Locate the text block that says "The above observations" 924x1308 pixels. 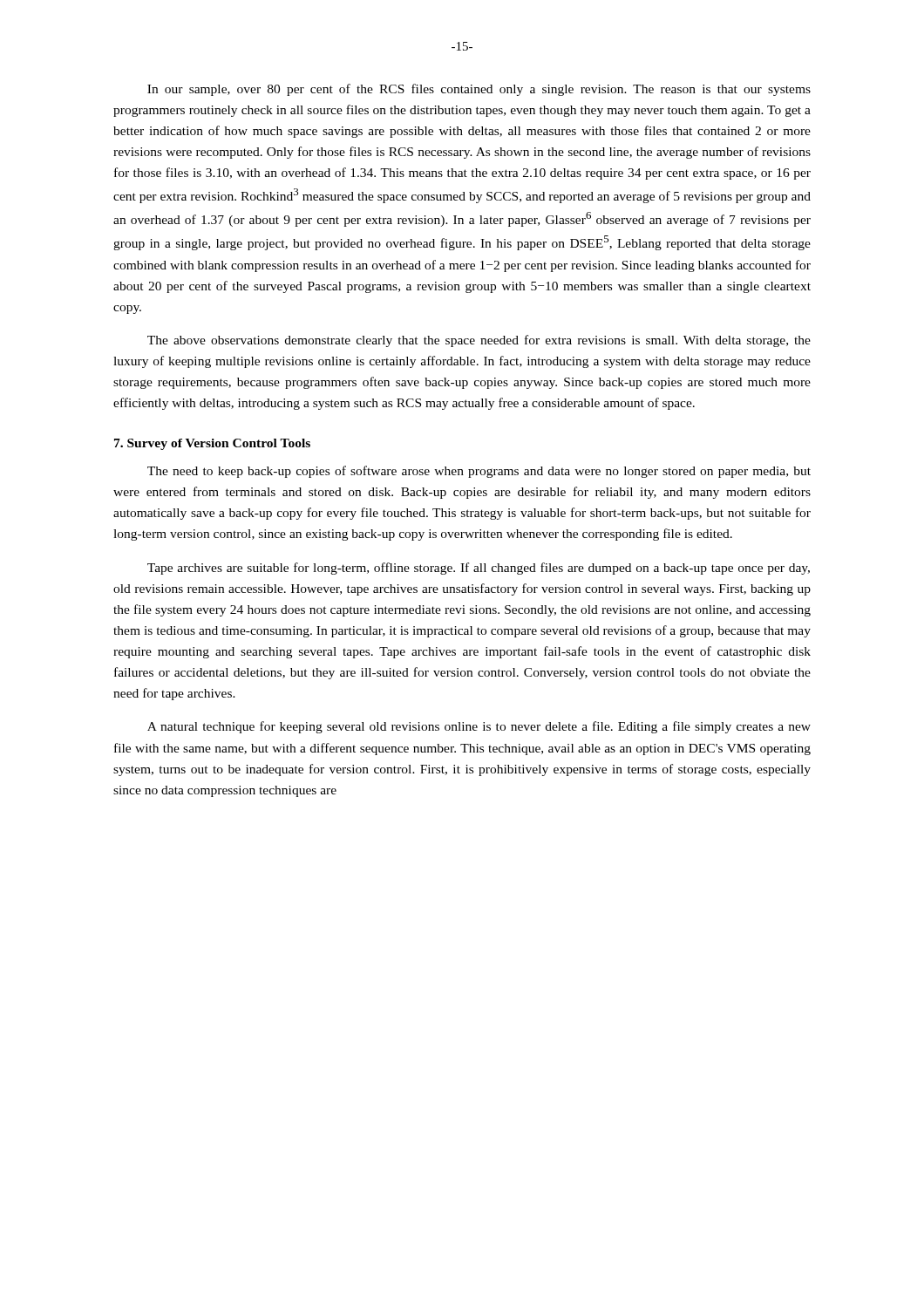click(x=462, y=371)
